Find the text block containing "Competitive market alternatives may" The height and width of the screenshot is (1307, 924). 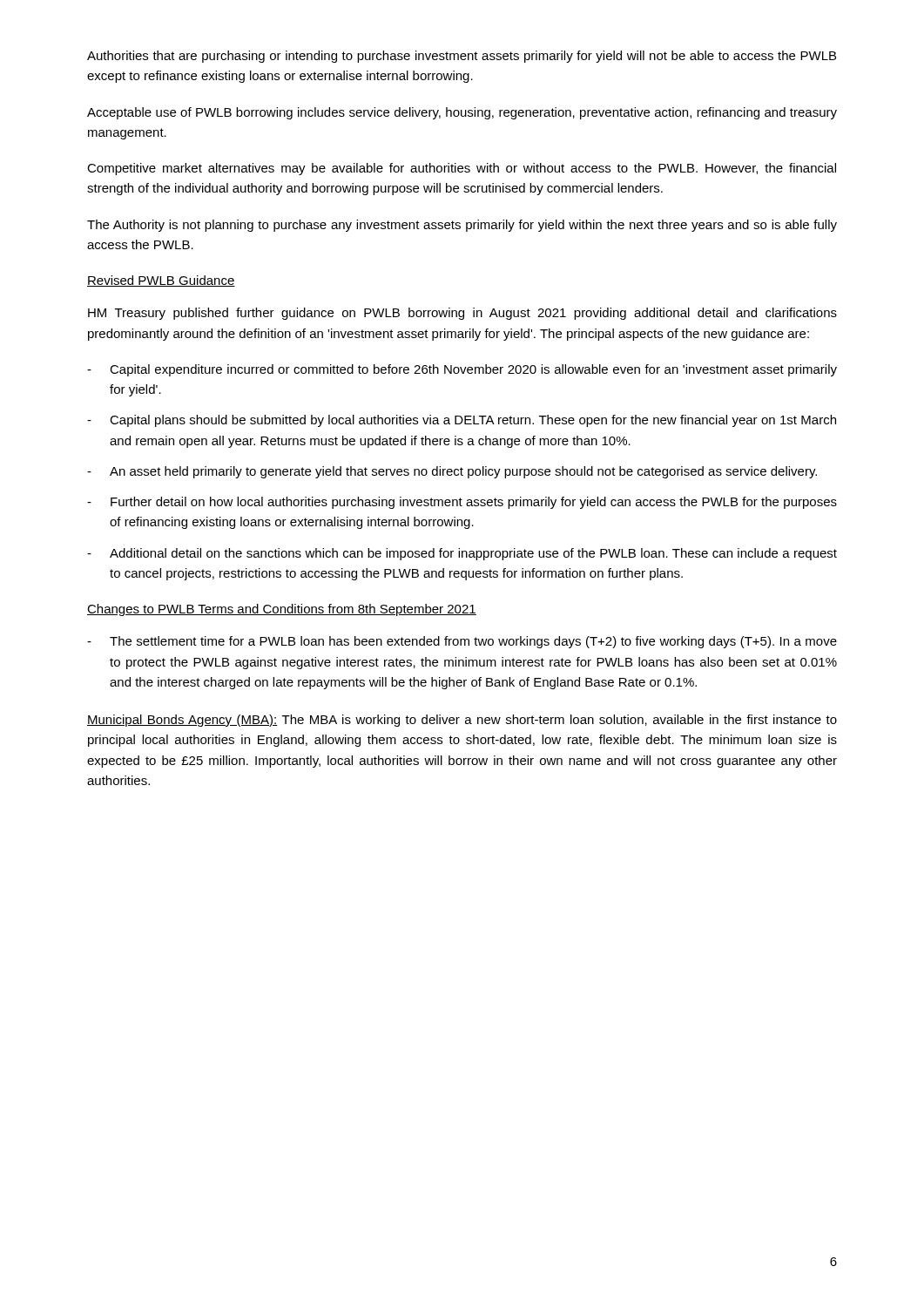click(462, 178)
